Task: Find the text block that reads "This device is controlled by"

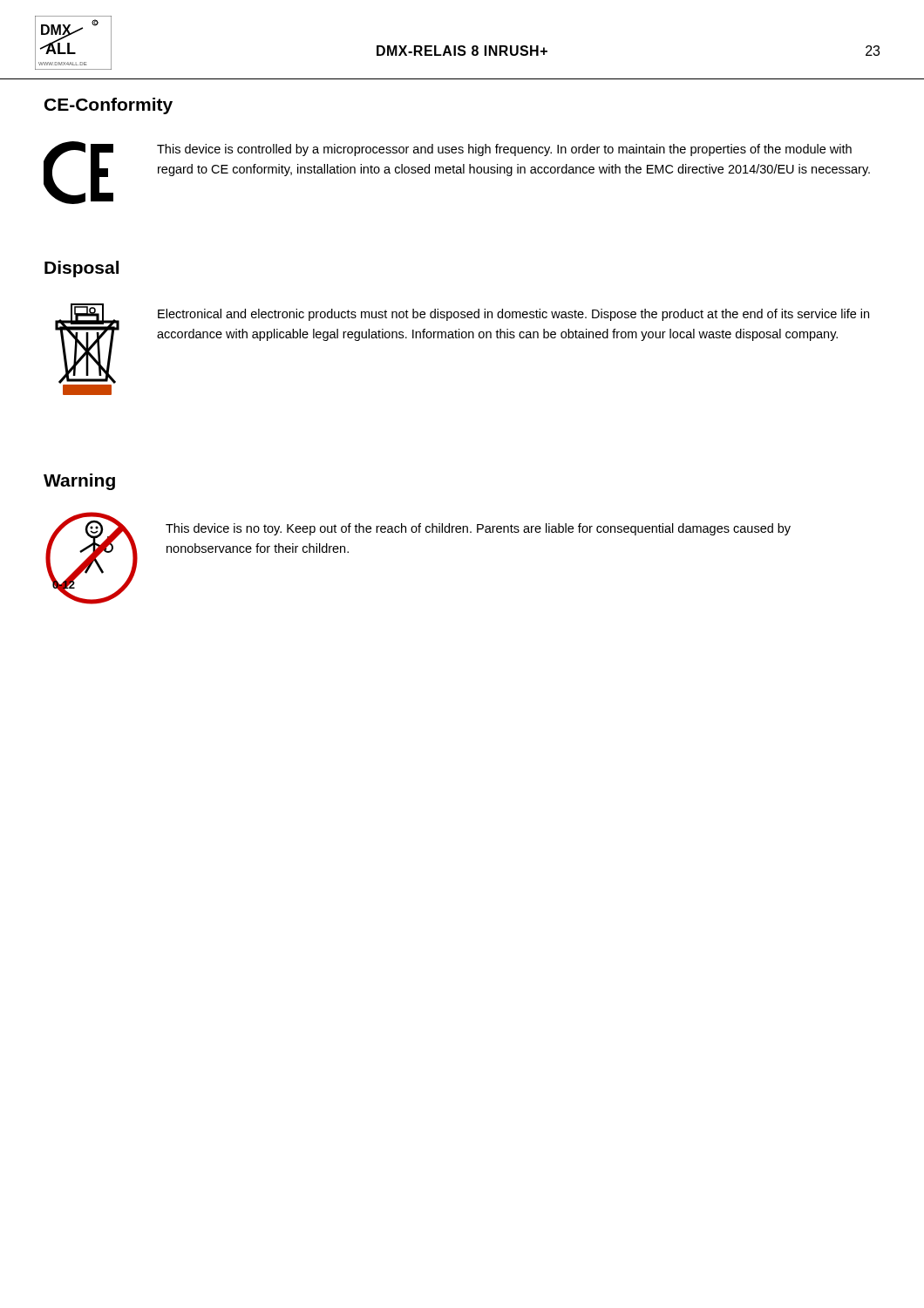Action: [x=514, y=159]
